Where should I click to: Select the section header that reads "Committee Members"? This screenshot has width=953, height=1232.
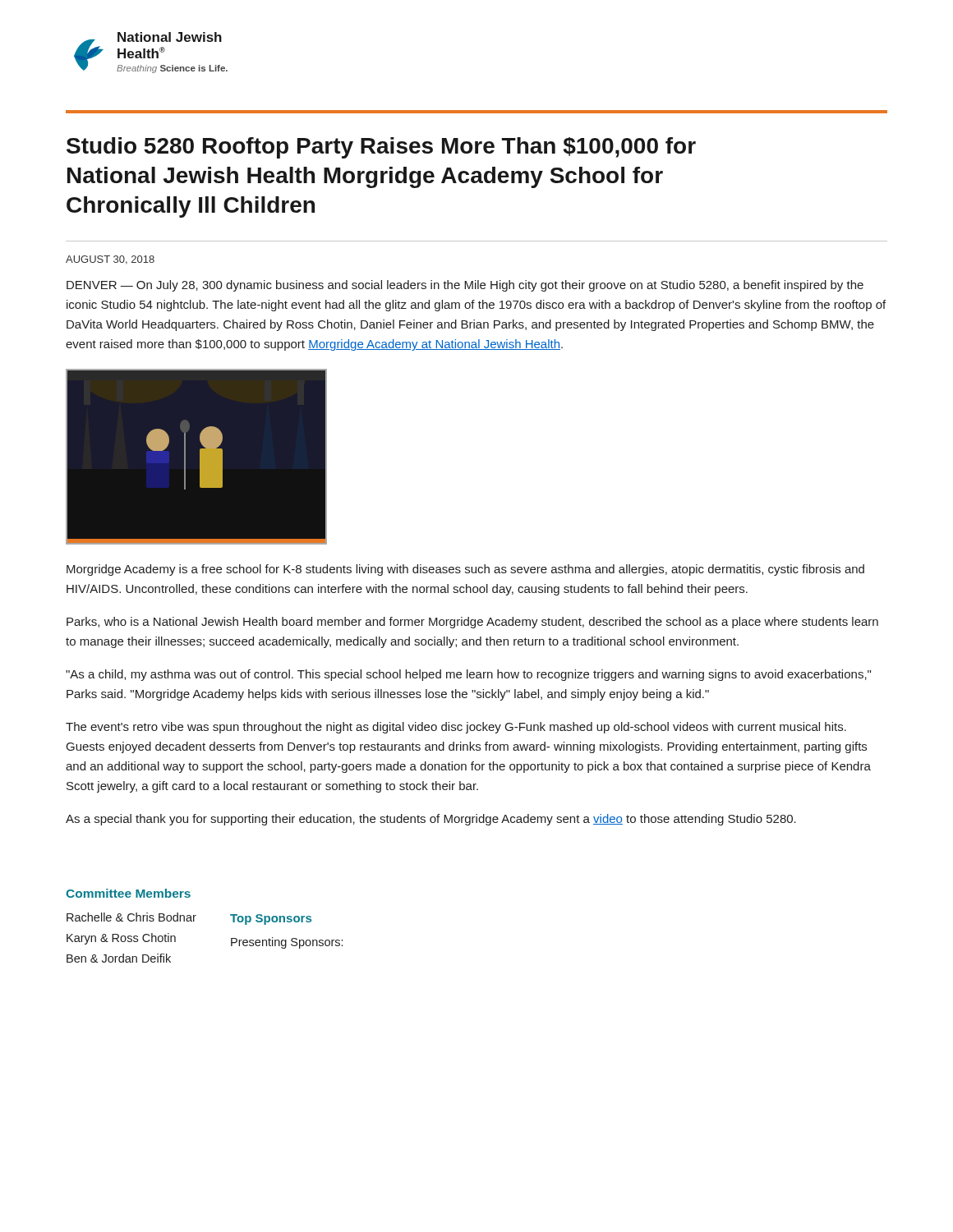[128, 893]
